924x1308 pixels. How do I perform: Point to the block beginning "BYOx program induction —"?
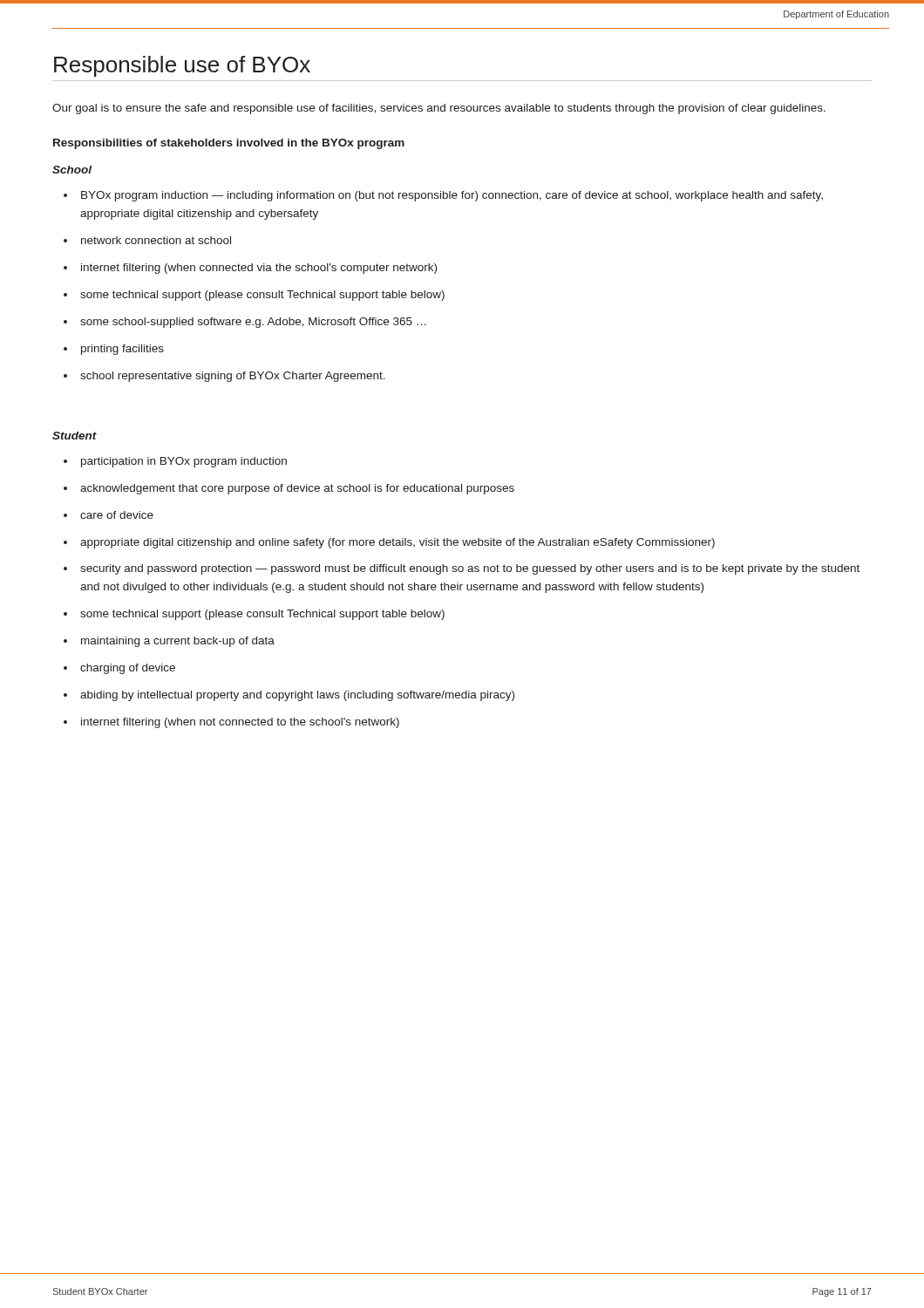(462, 205)
